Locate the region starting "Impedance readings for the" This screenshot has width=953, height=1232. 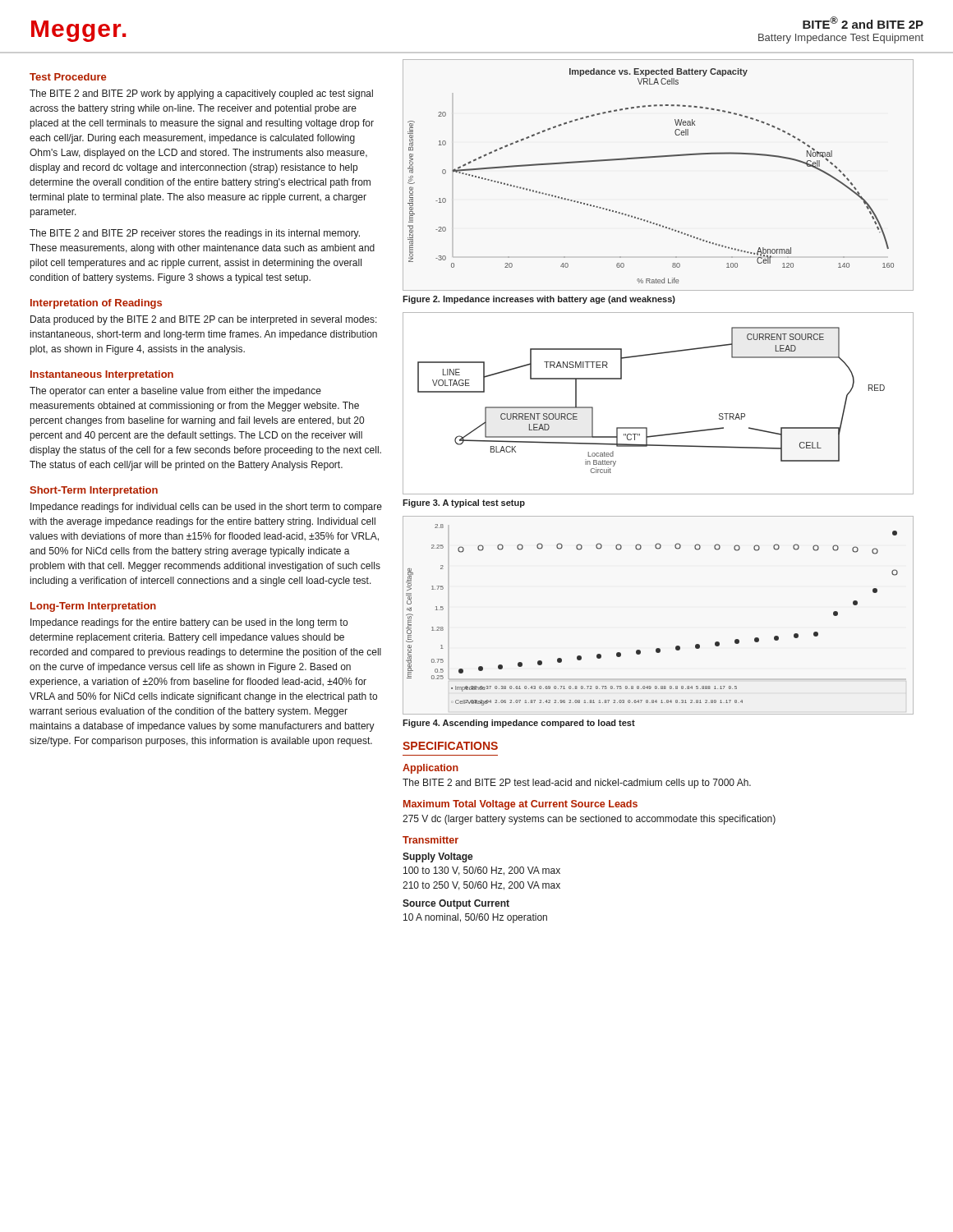pos(205,682)
